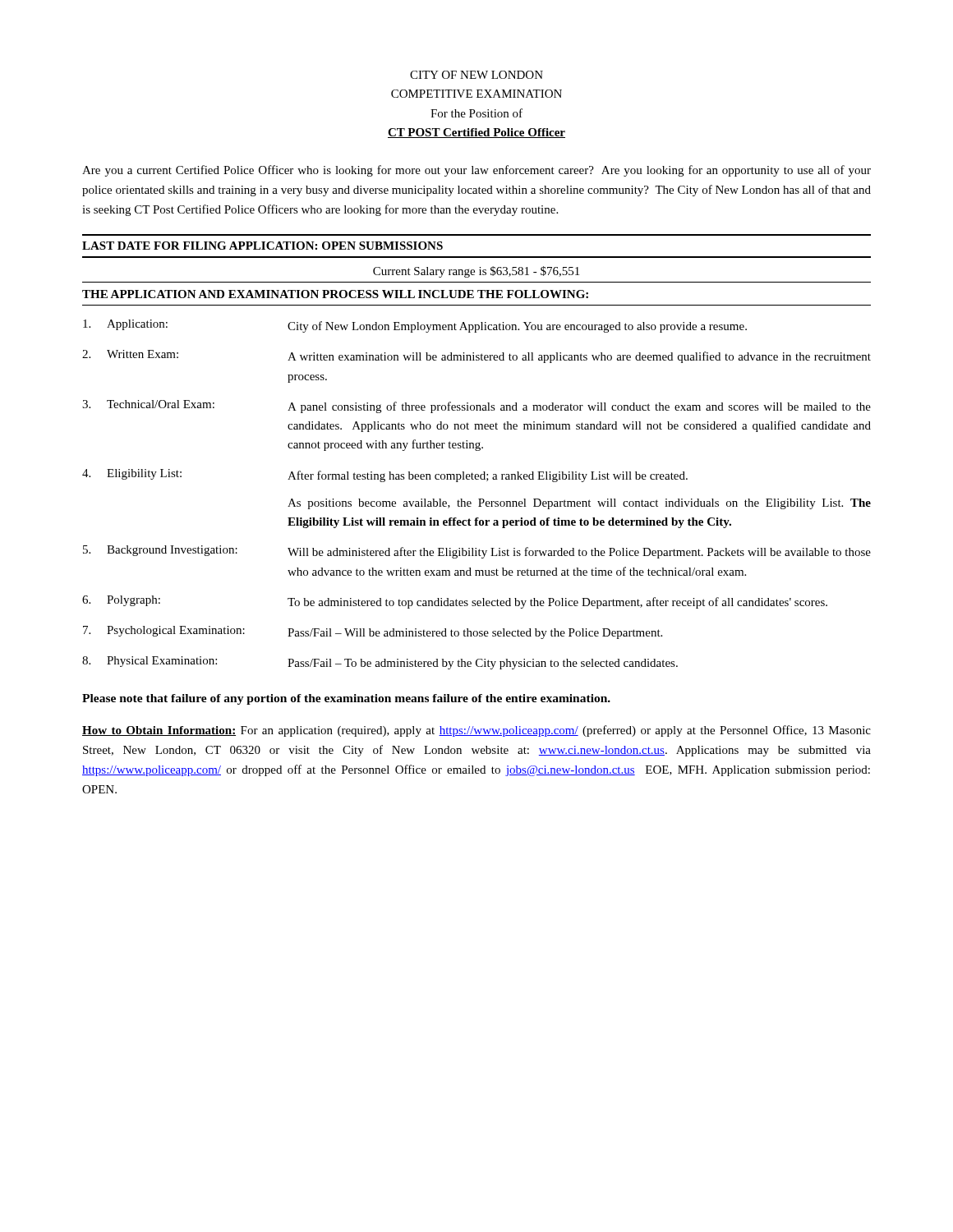Select the title
Viewport: 953px width, 1232px height.
click(476, 103)
